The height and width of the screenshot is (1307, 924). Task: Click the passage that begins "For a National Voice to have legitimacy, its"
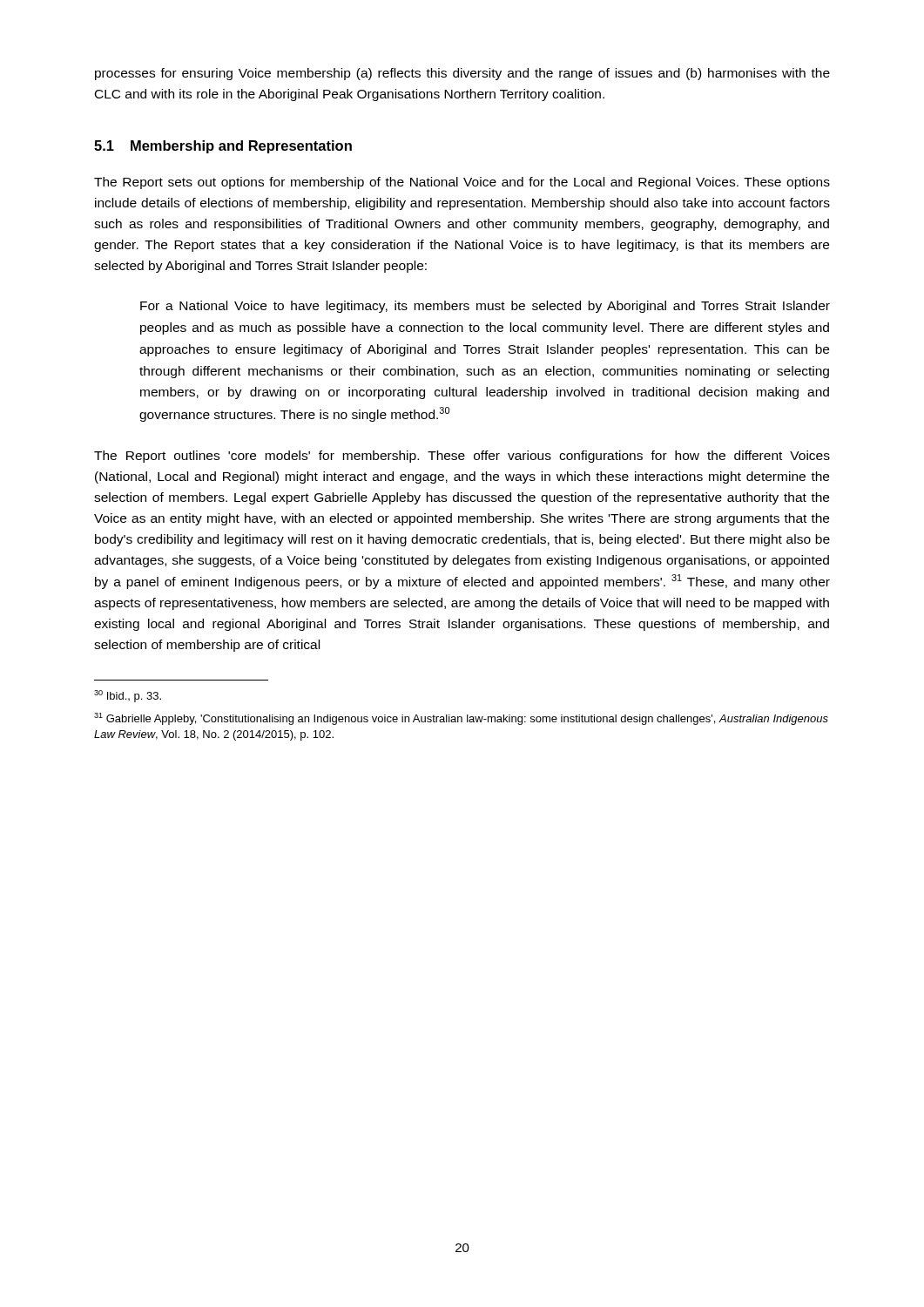(485, 360)
